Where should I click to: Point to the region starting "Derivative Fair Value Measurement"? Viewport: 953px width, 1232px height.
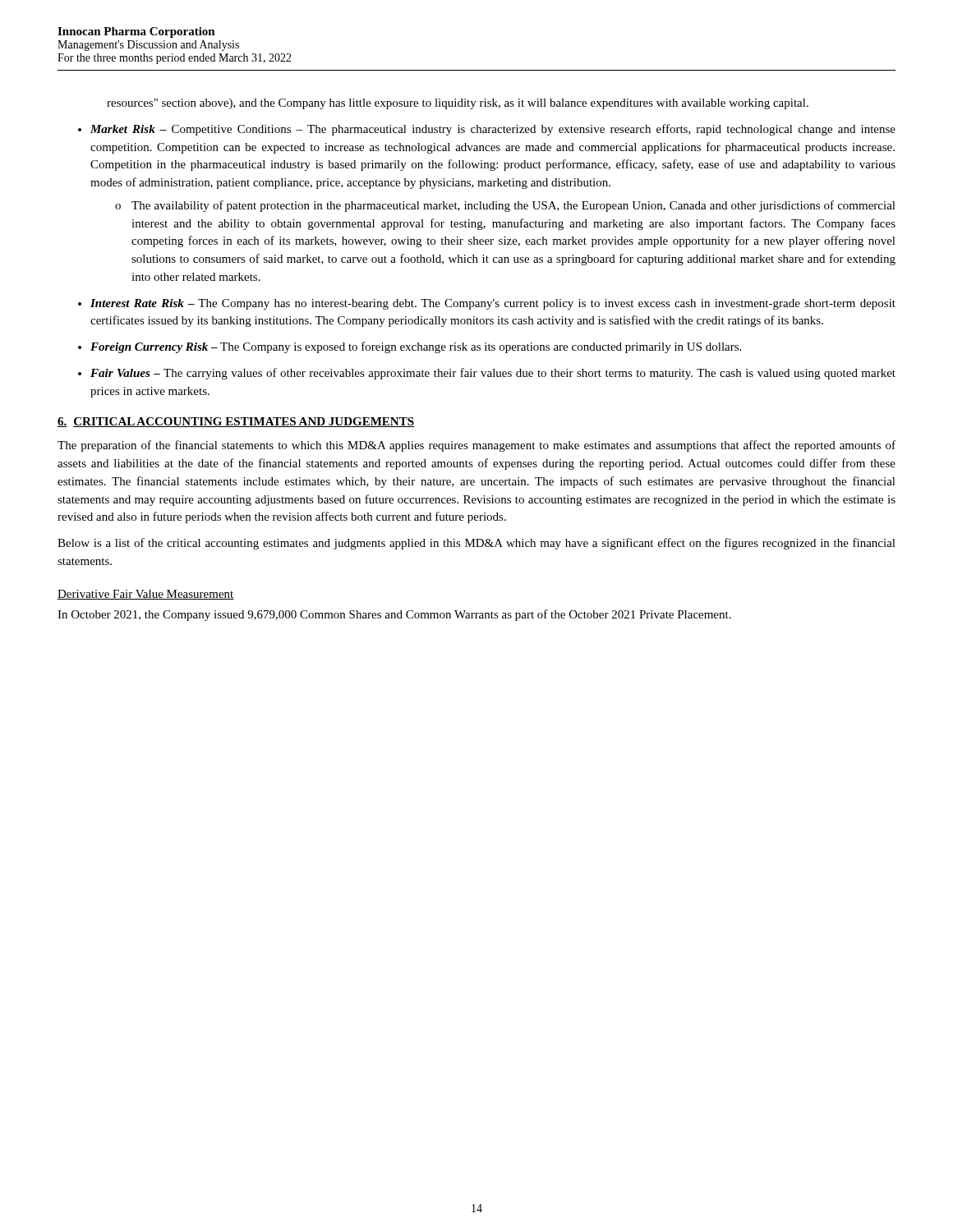coord(145,593)
